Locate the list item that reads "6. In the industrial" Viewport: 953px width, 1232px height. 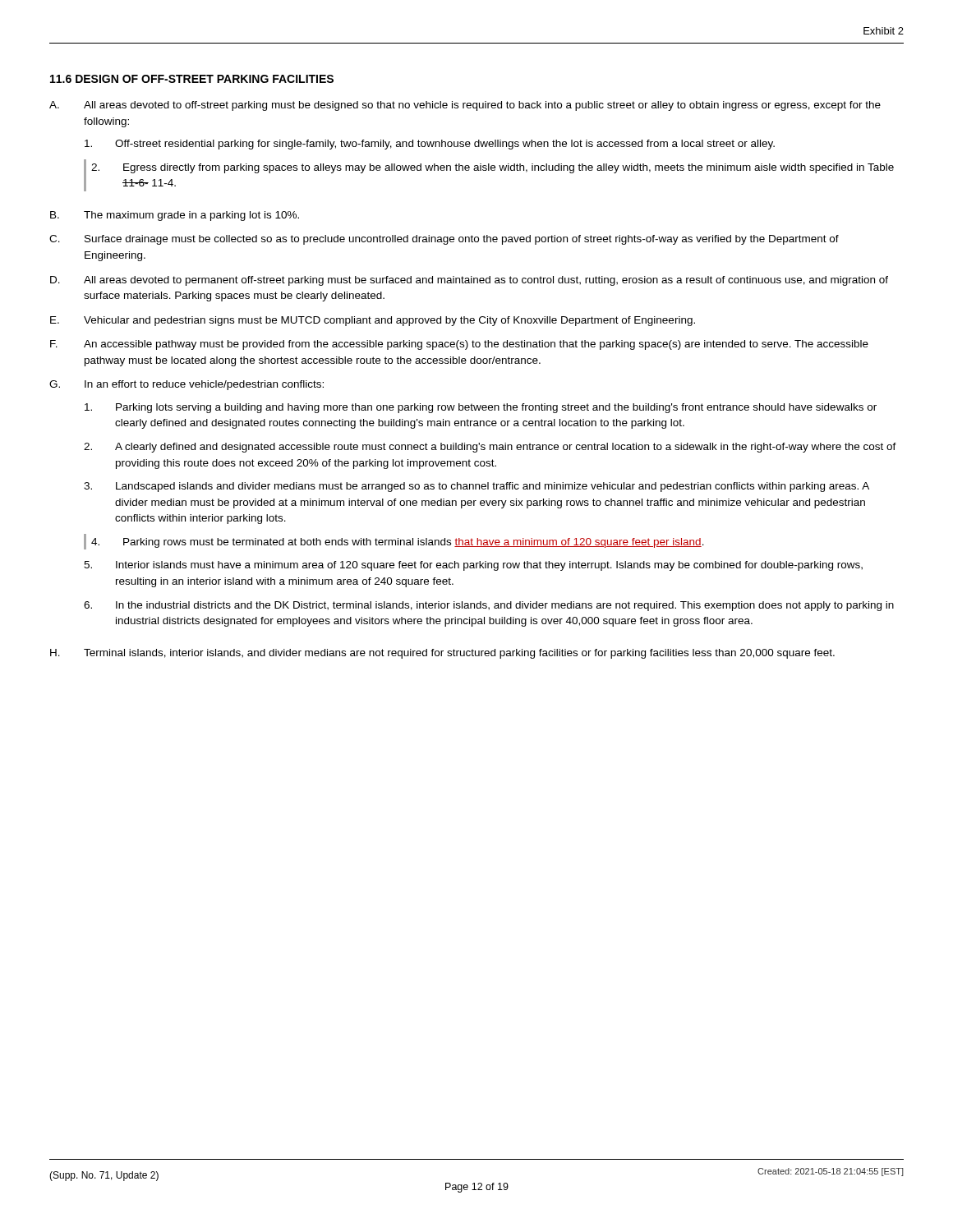494,613
